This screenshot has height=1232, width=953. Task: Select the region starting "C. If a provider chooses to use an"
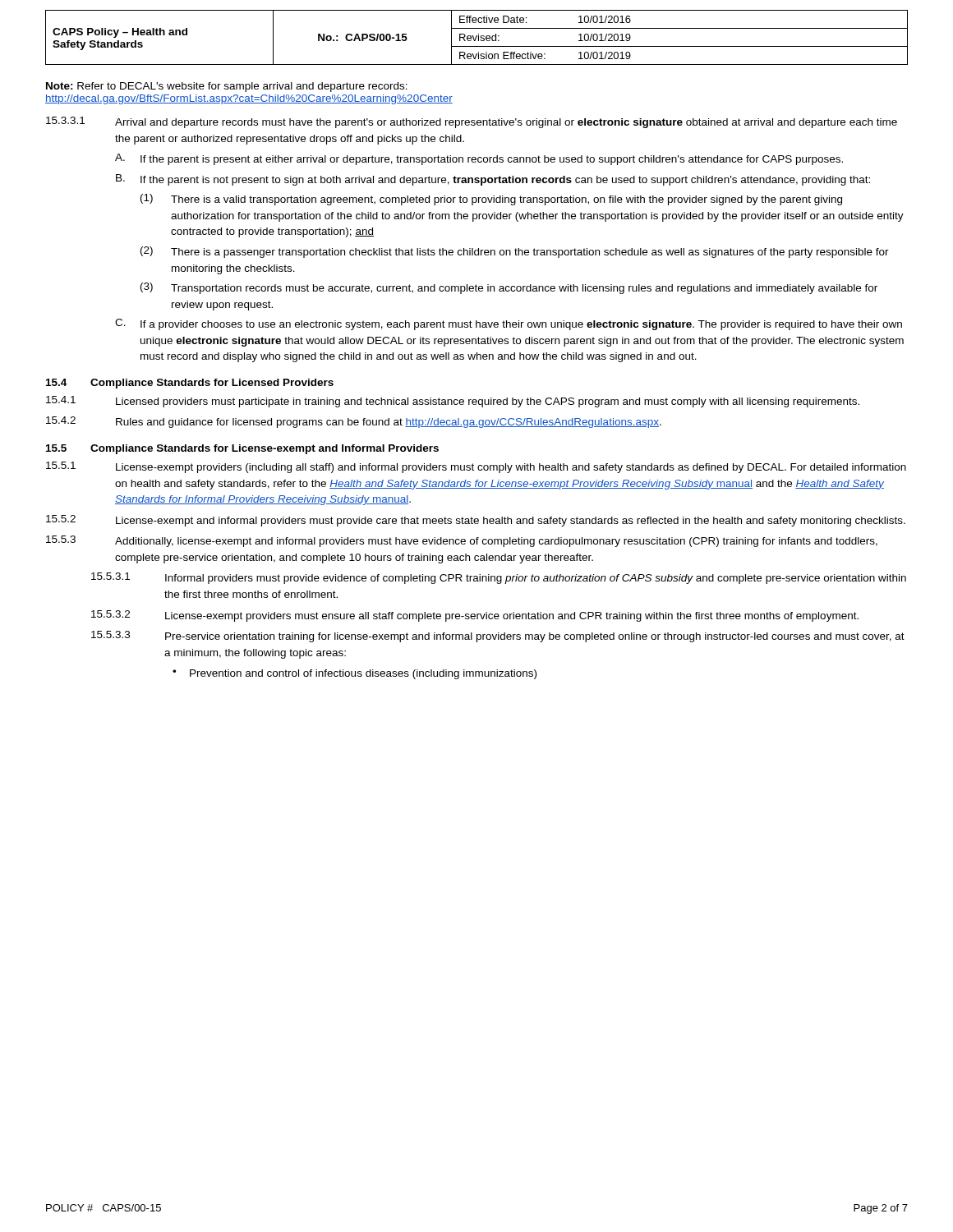(511, 340)
